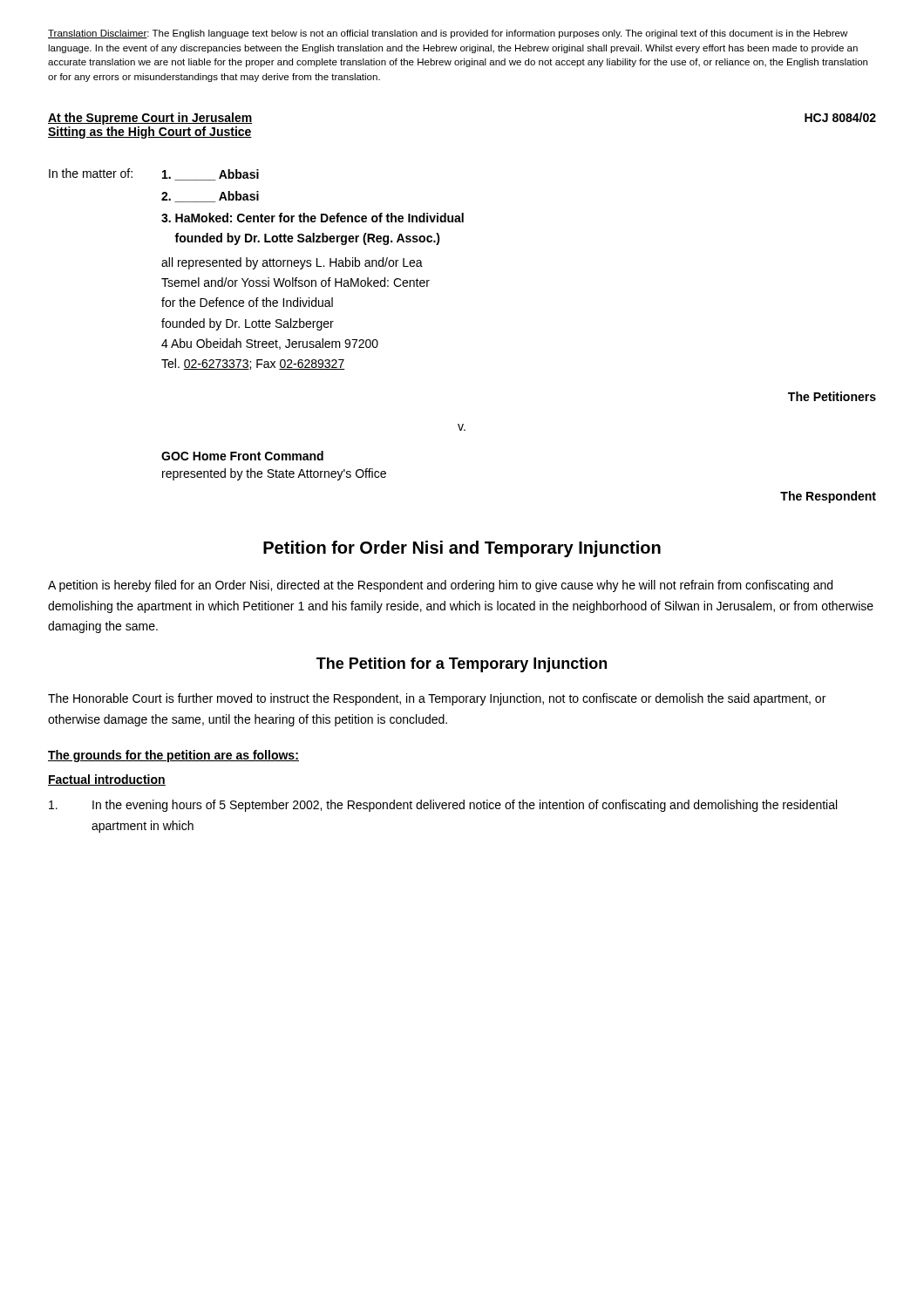The width and height of the screenshot is (924, 1308).
Task: Locate the passage starting "The Respondent"
Action: tap(828, 496)
